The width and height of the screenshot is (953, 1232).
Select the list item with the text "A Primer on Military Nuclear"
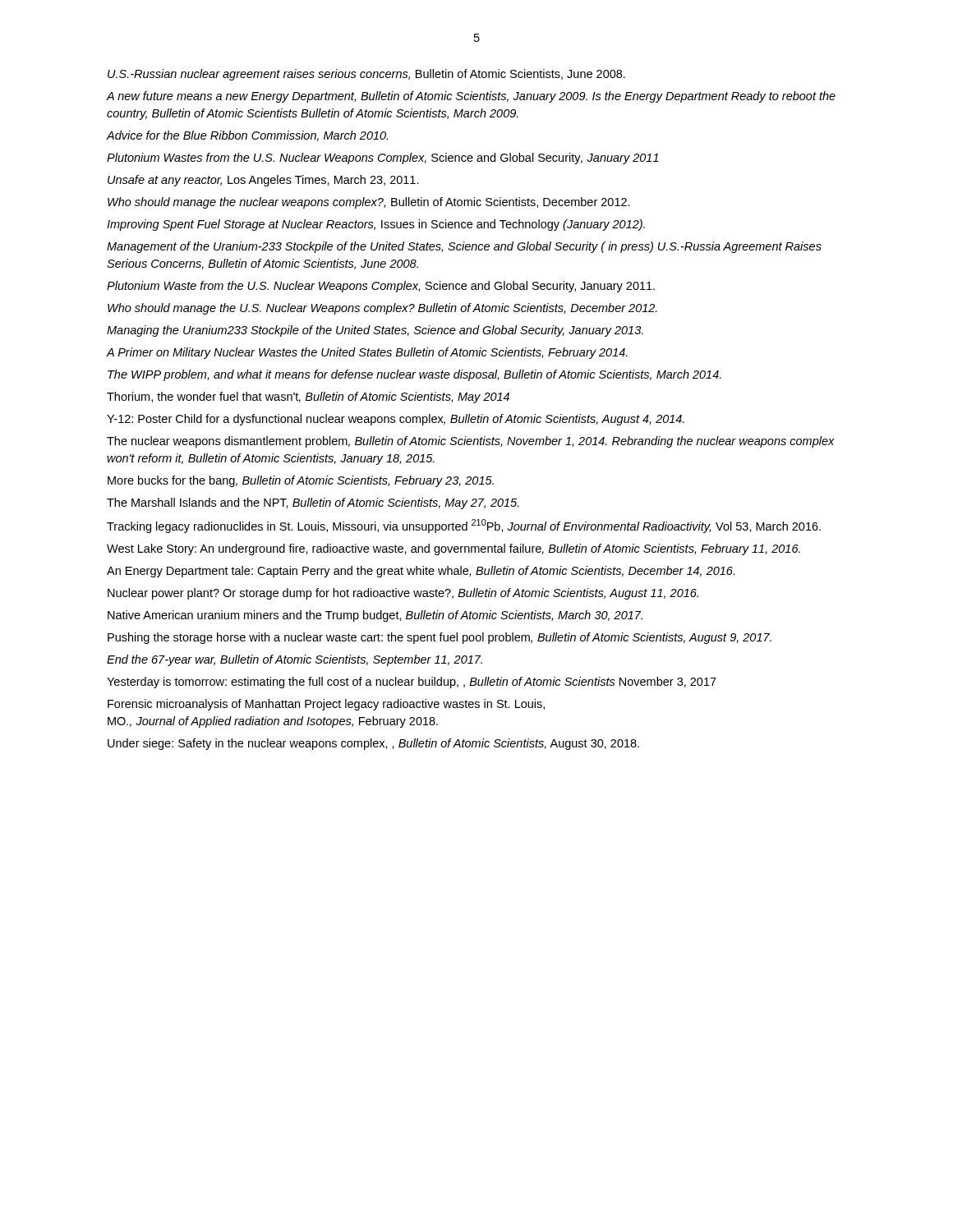coord(476,353)
